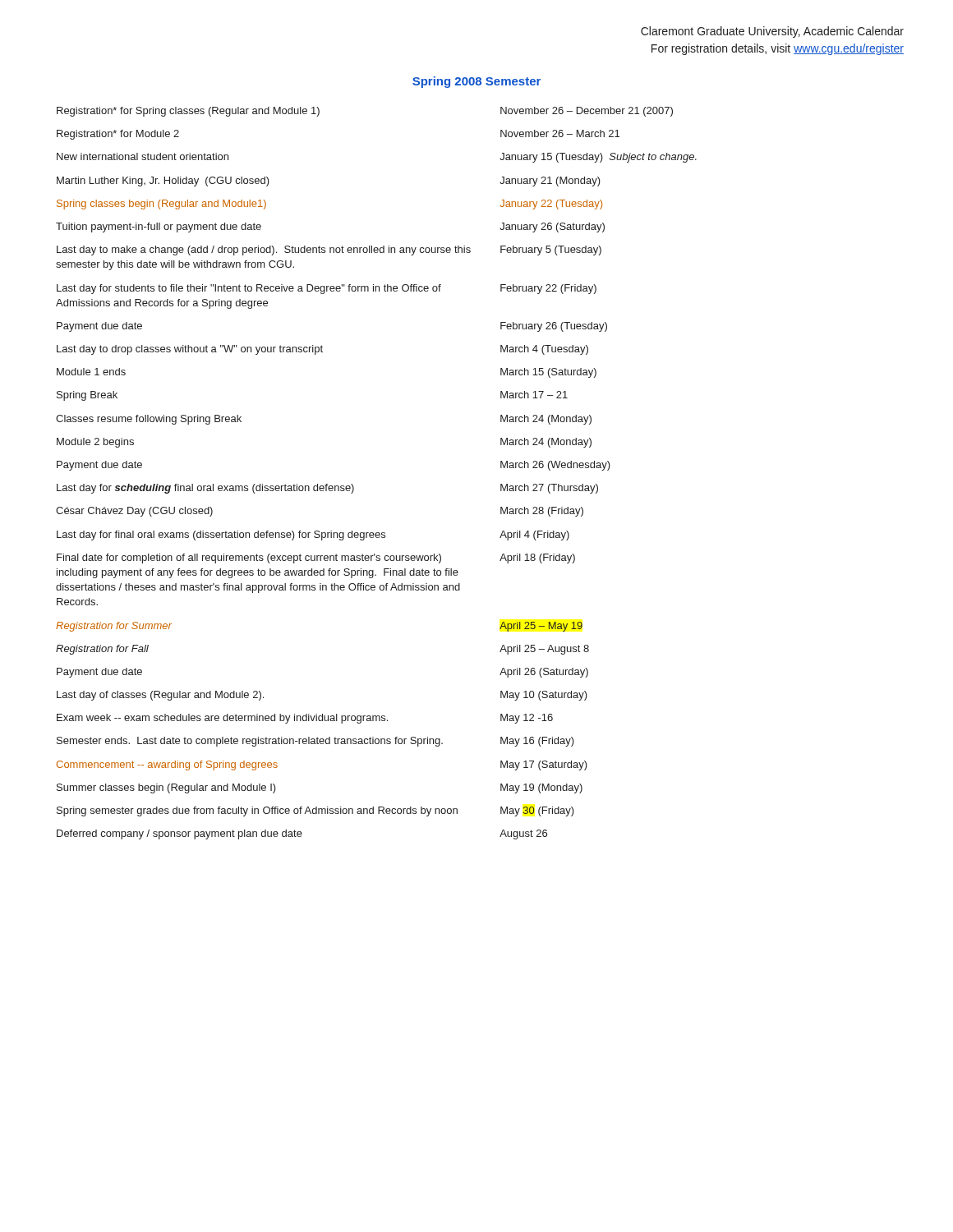Image resolution: width=953 pixels, height=1232 pixels.
Task: Find the list item that reads "Registration* for Spring classes"
Action: (x=191, y=111)
